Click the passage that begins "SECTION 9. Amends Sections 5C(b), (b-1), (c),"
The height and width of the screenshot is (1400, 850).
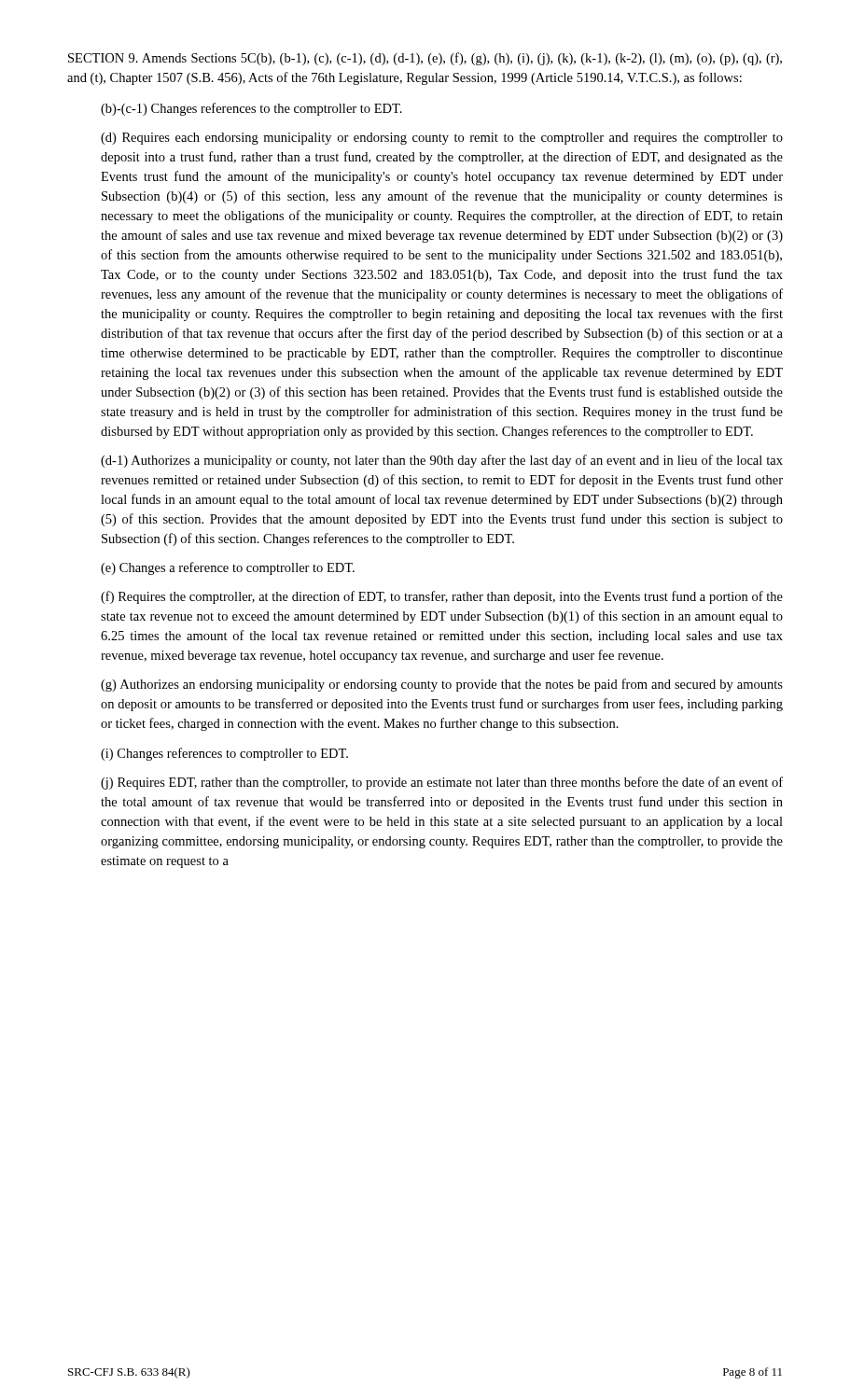pyautogui.click(x=425, y=68)
